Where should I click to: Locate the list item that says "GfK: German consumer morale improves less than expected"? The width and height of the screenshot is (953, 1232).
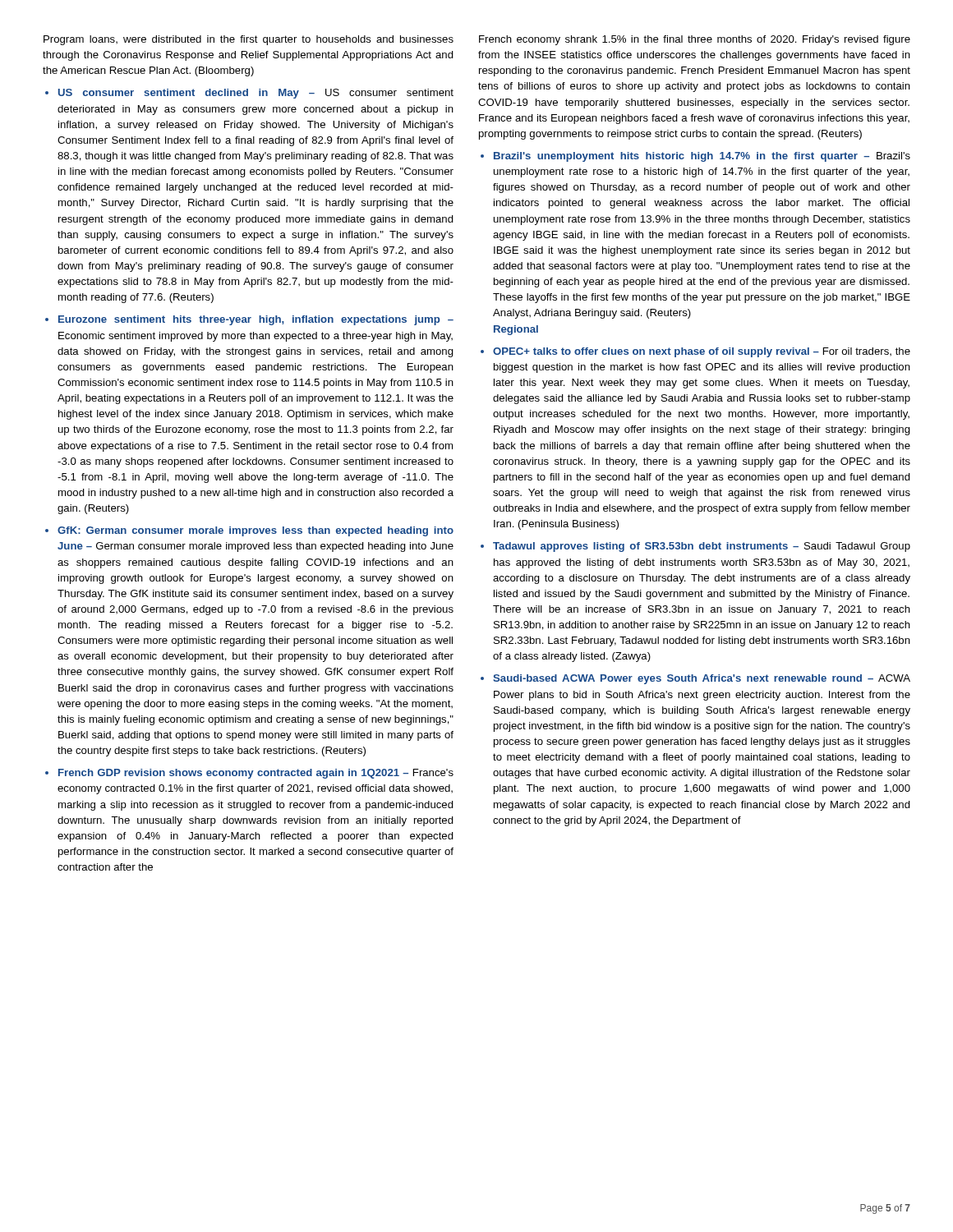[x=255, y=640]
